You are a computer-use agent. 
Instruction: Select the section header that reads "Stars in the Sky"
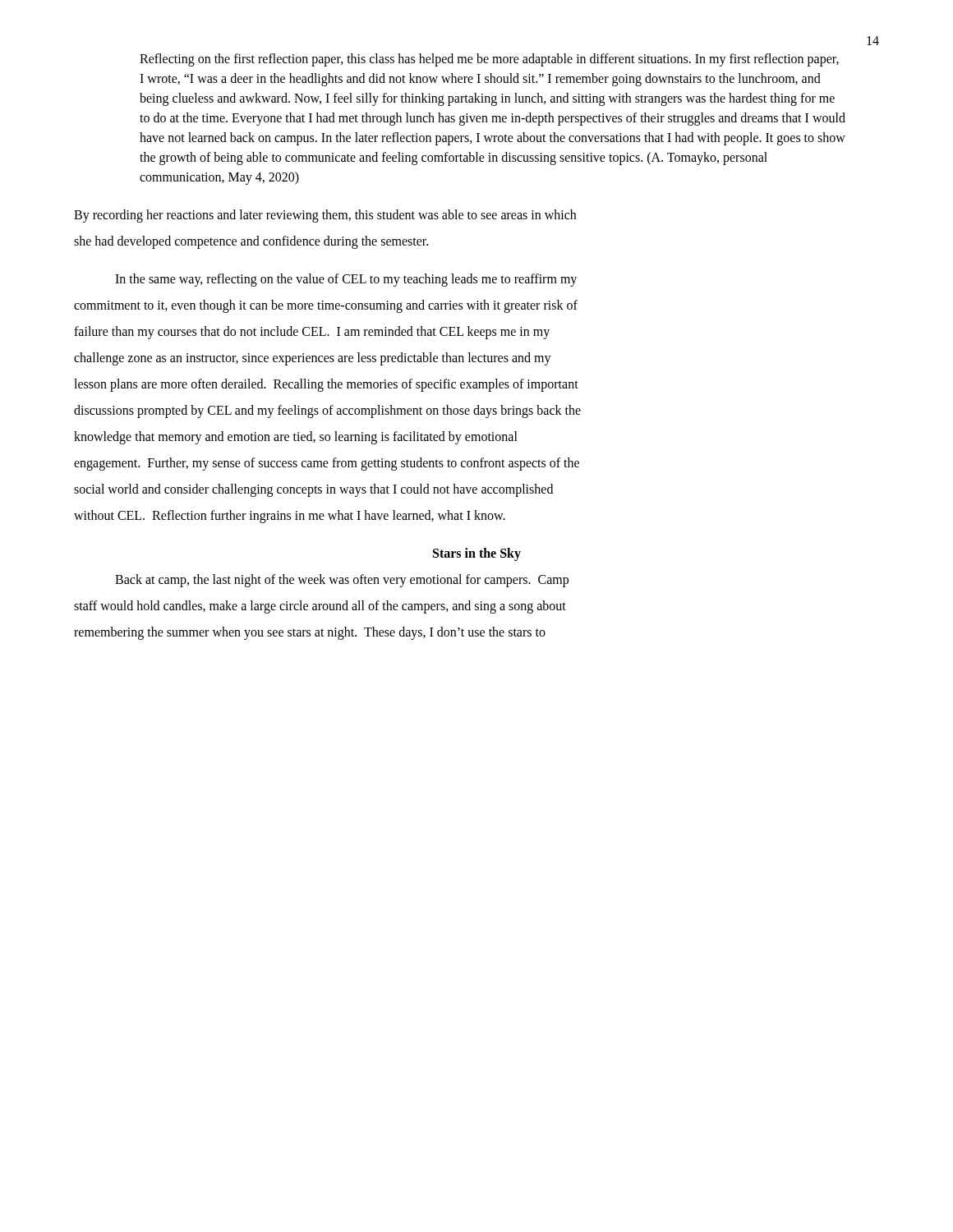tap(476, 553)
